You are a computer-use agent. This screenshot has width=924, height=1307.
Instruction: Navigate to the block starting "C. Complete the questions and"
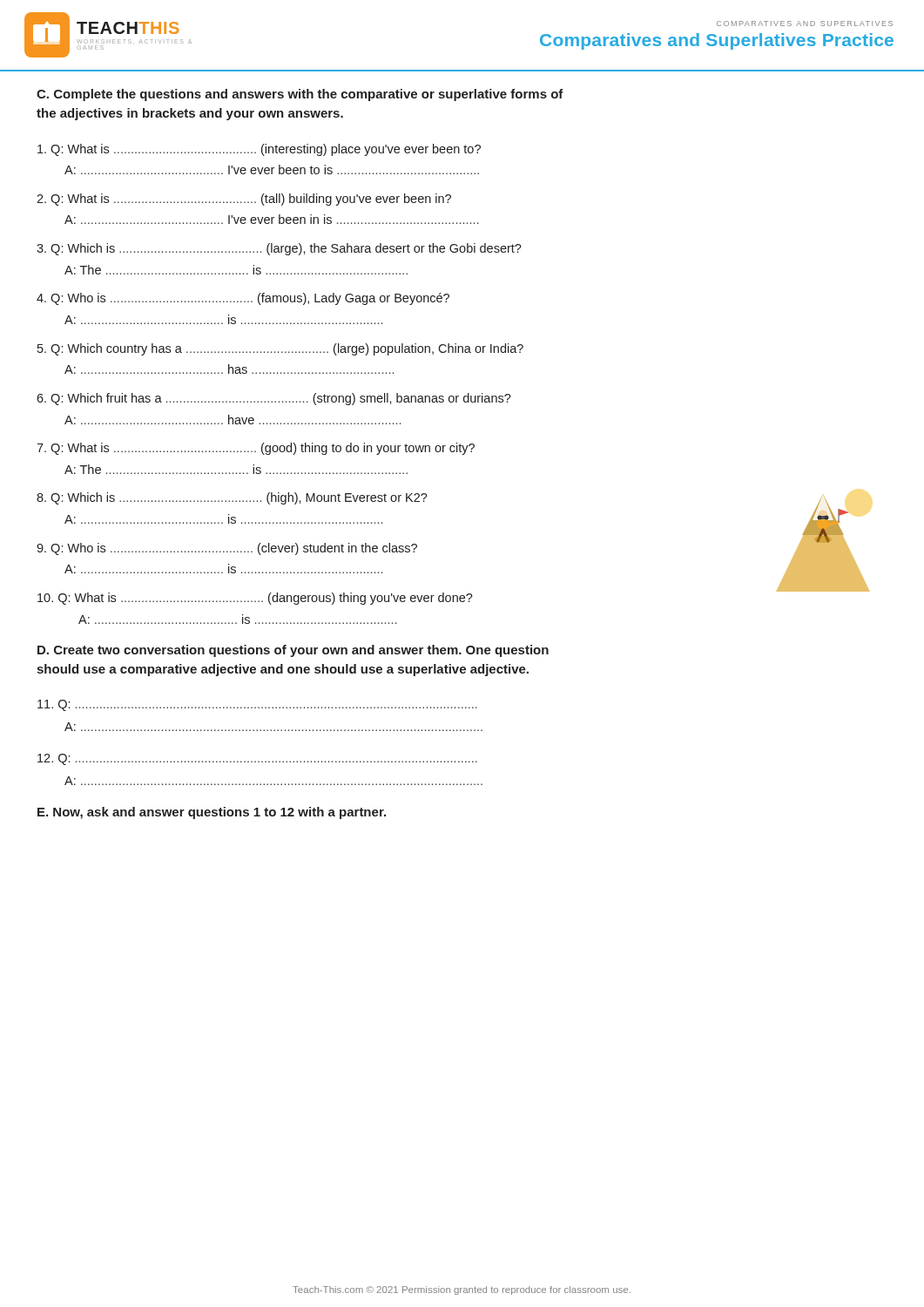pos(300,103)
